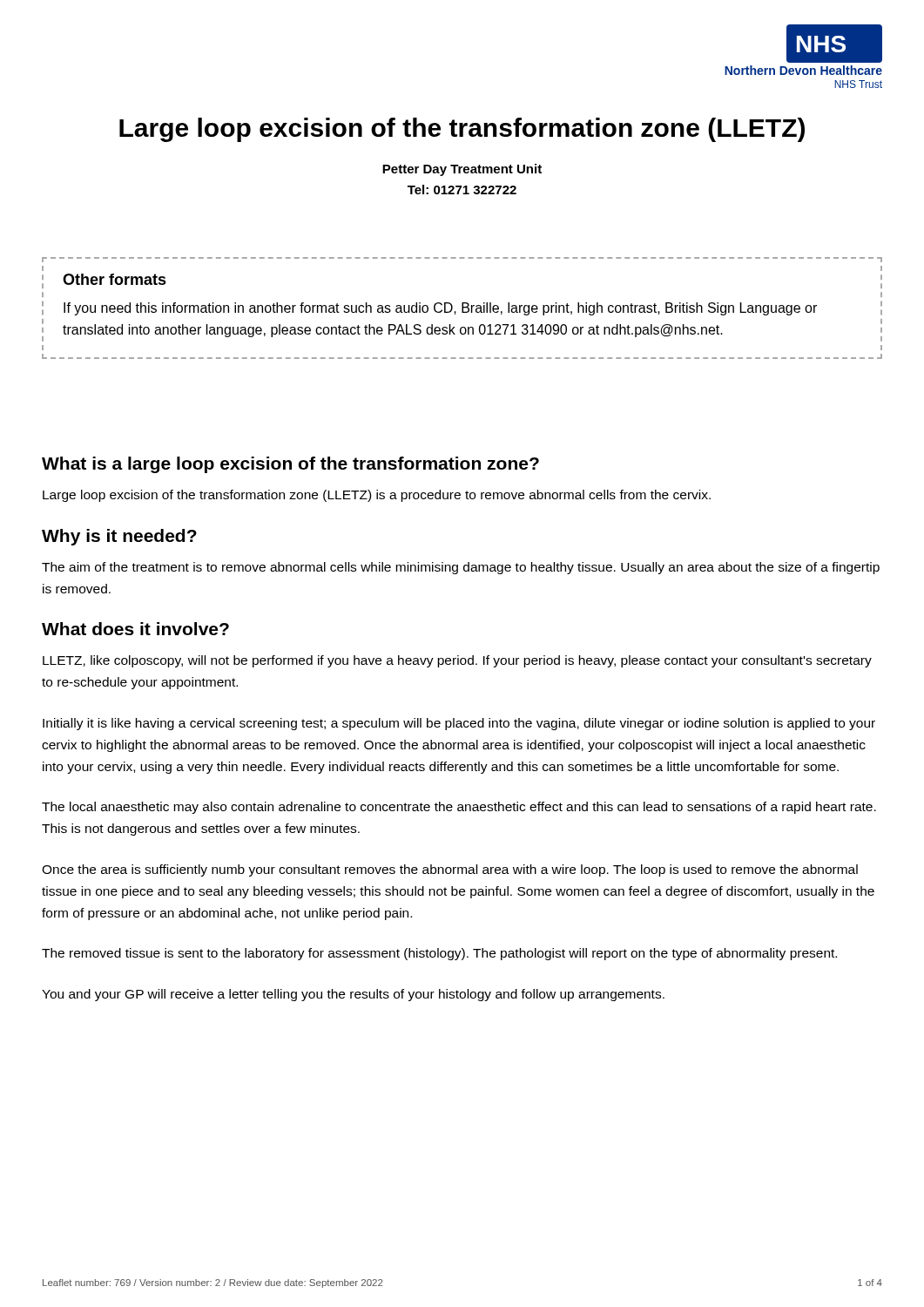Screen dimensions: 1307x924
Task: Select the text block with the text "The removed tissue is sent to"
Action: [440, 953]
